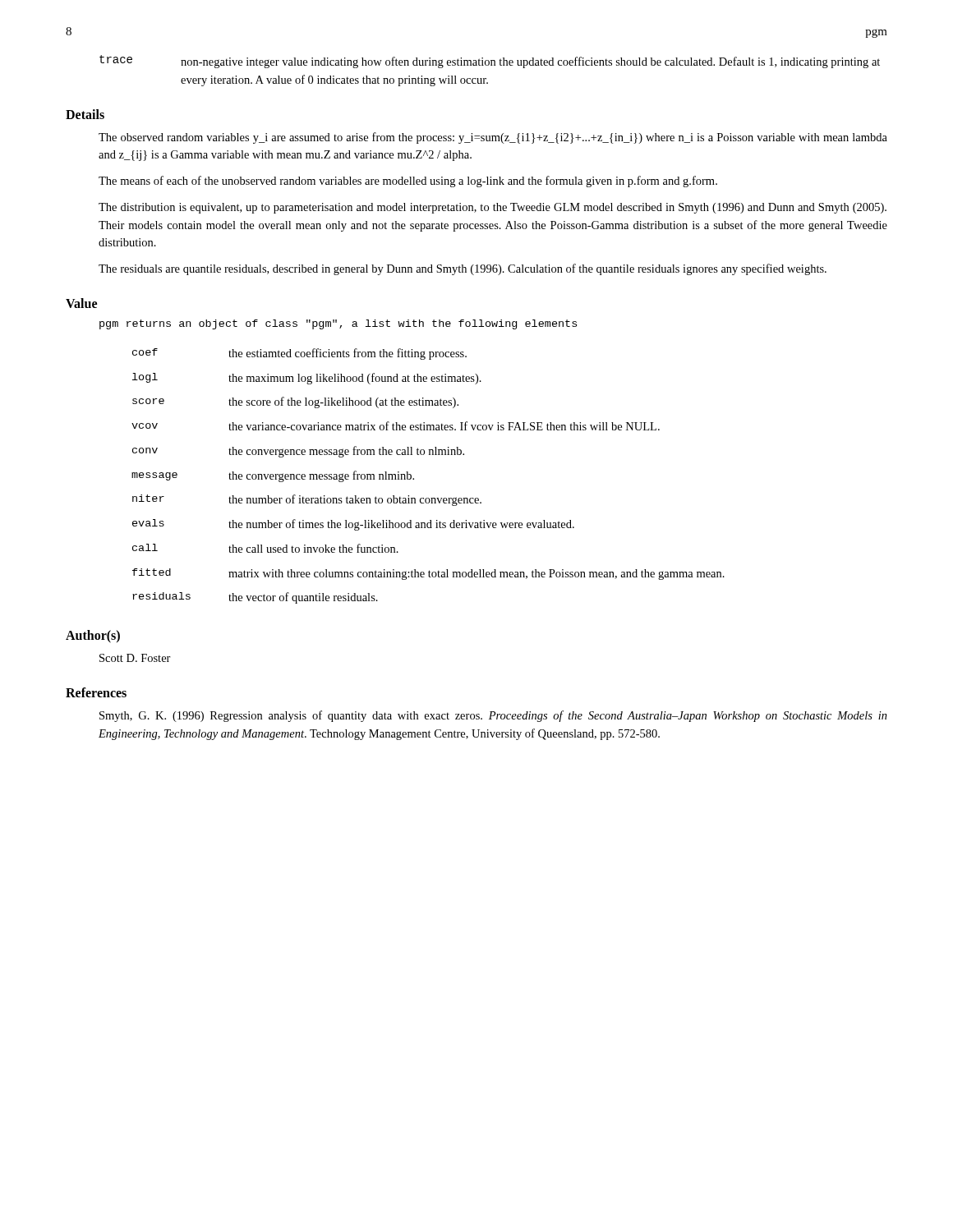The image size is (953, 1232).
Task: Find the block on this page that starts "The means of each of the unobserved"
Action: point(408,181)
